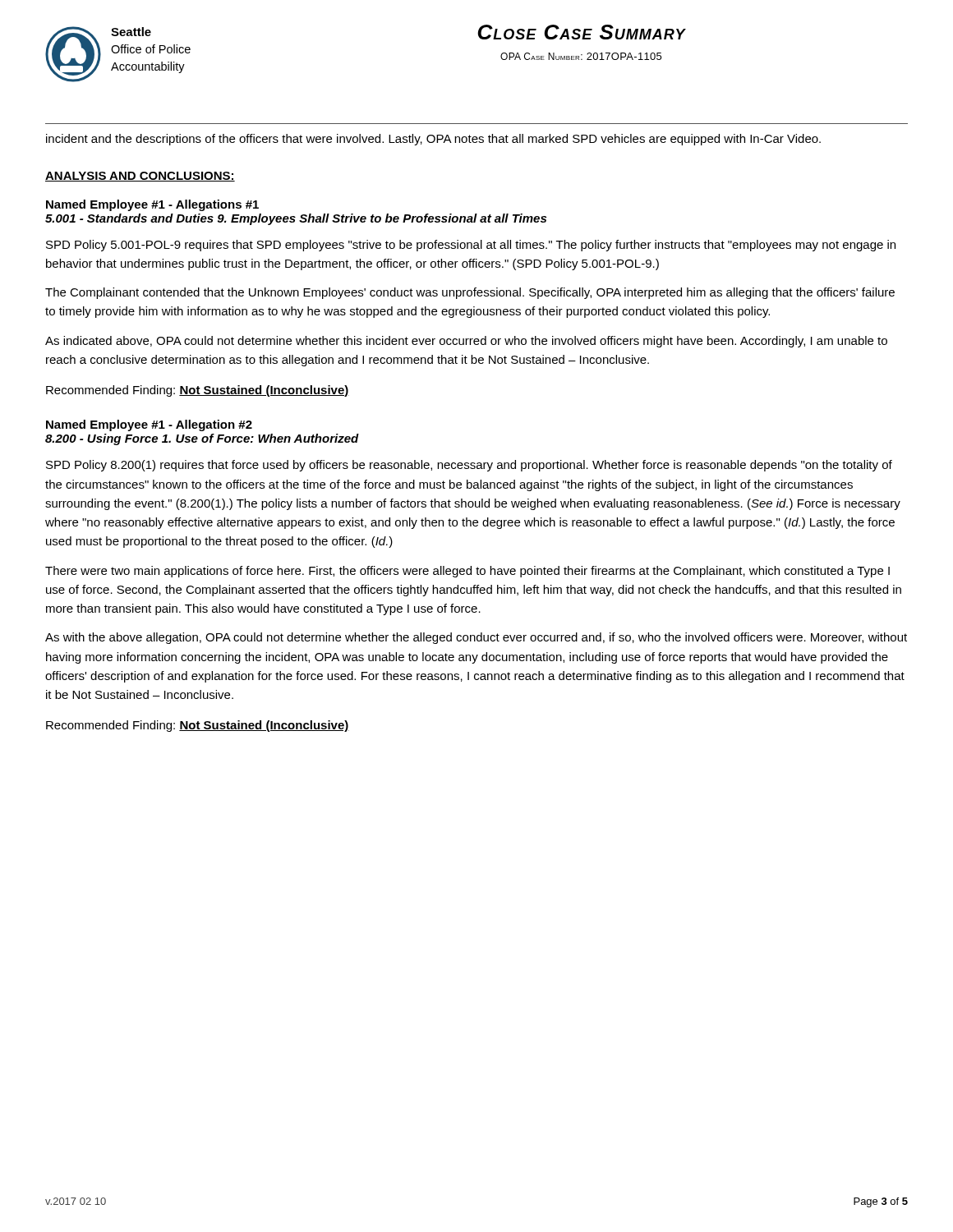
Task: Click where it says "ANALYSIS AND CONCLUSIONS:"
Action: point(140,175)
